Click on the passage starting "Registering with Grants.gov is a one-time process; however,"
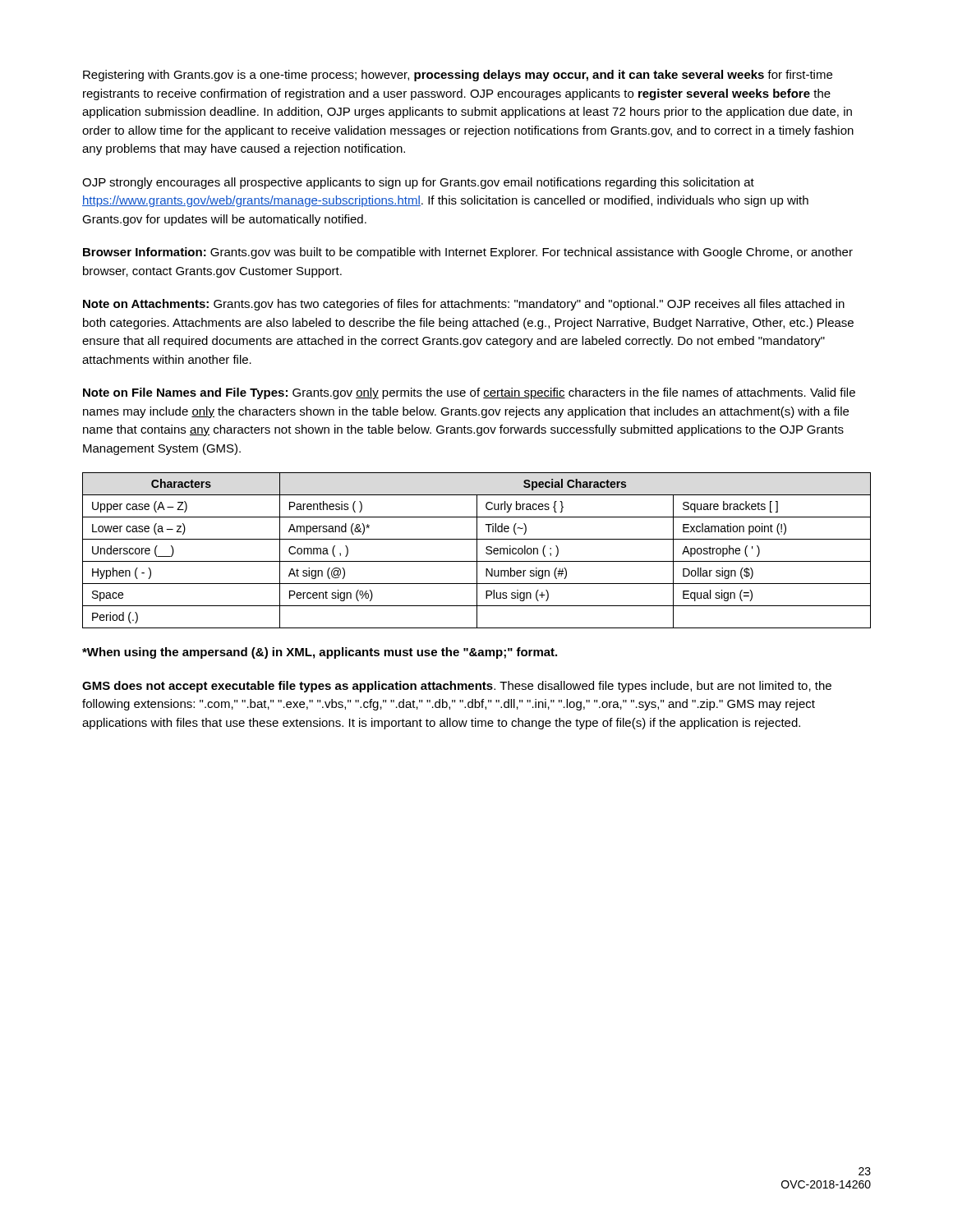The width and height of the screenshot is (953, 1232). pyautogui.click(x=468, y=111)
